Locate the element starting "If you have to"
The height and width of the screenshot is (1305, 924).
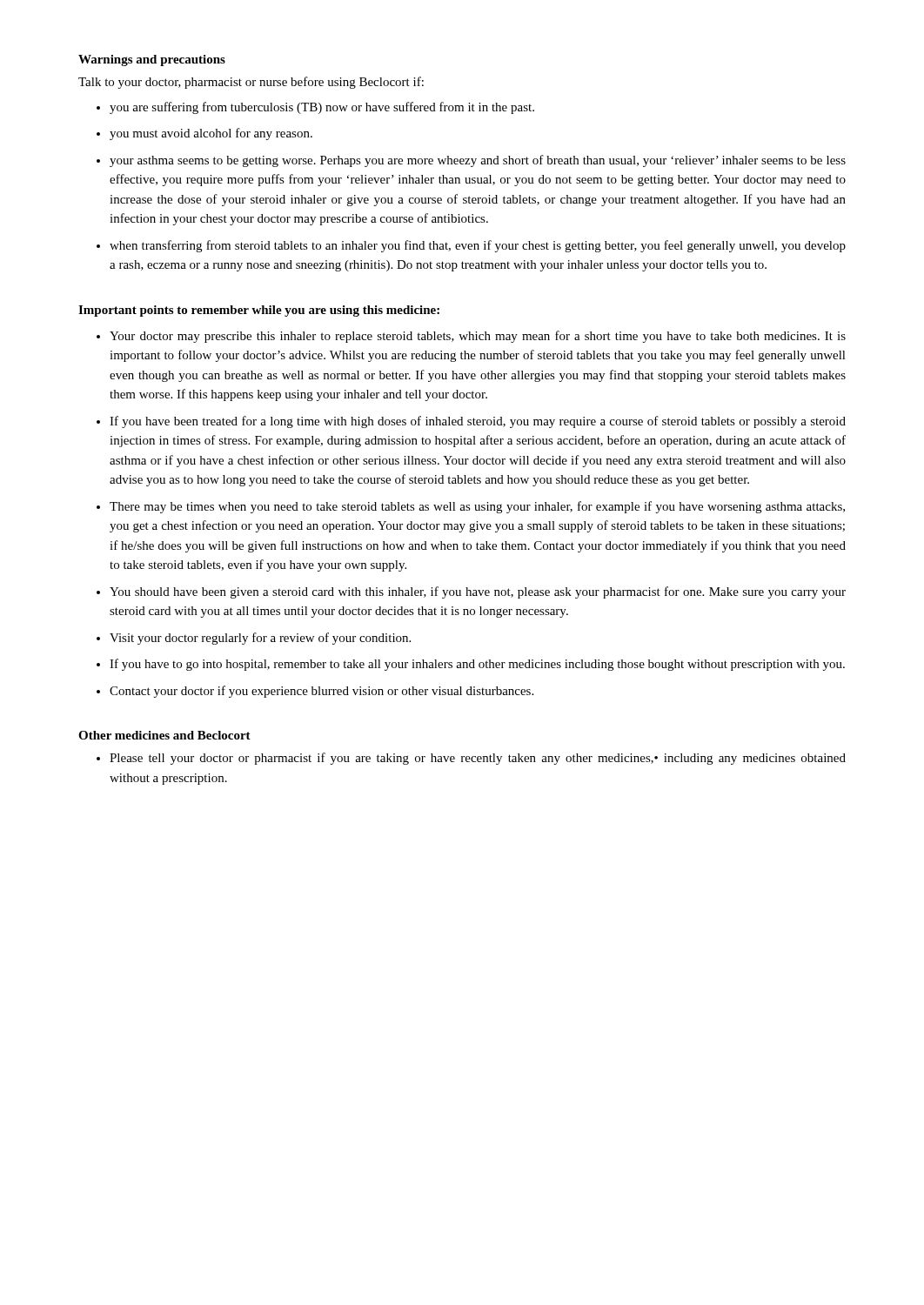(x=477, y=664)
